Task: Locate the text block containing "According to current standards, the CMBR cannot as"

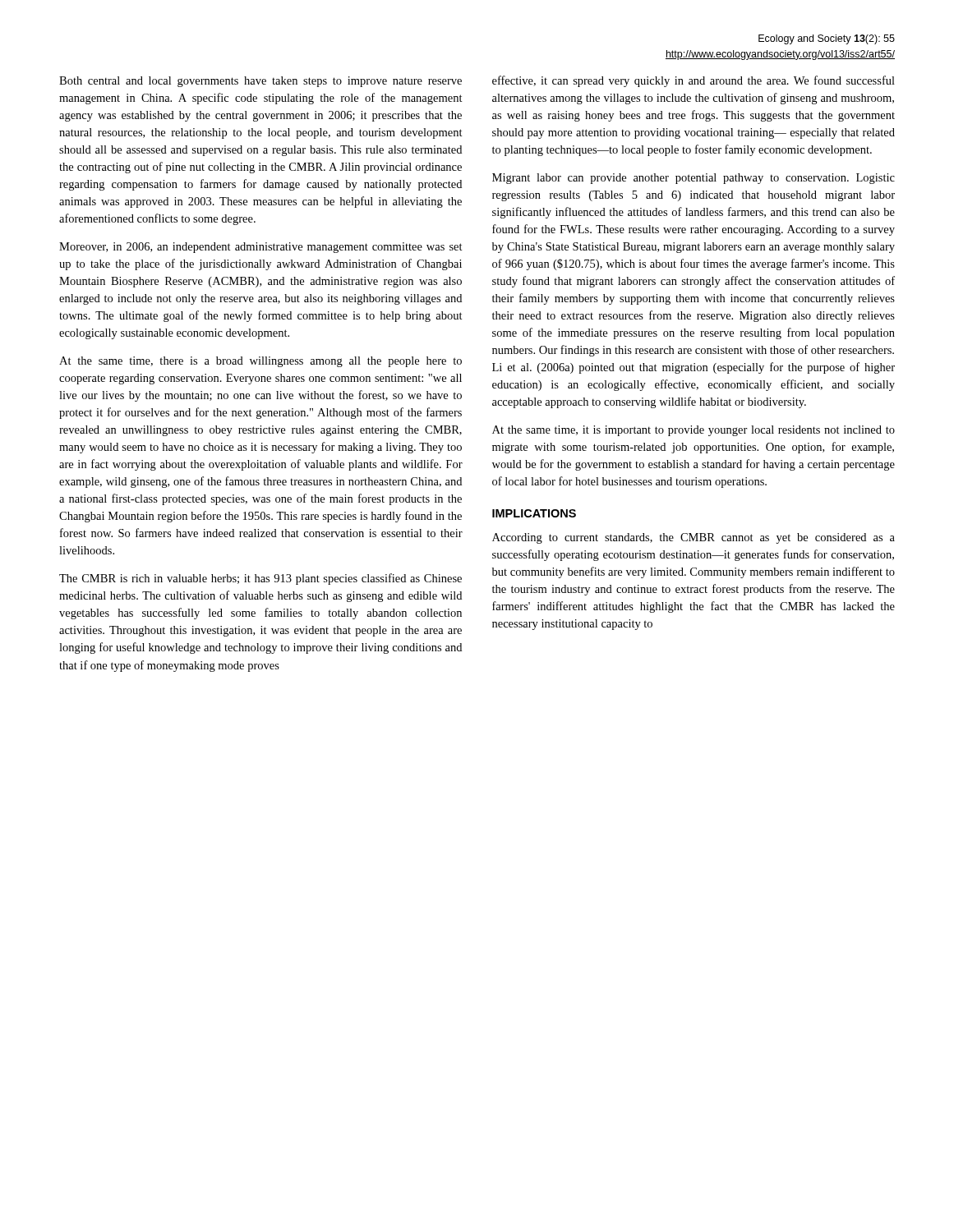Action: point(693,581)
